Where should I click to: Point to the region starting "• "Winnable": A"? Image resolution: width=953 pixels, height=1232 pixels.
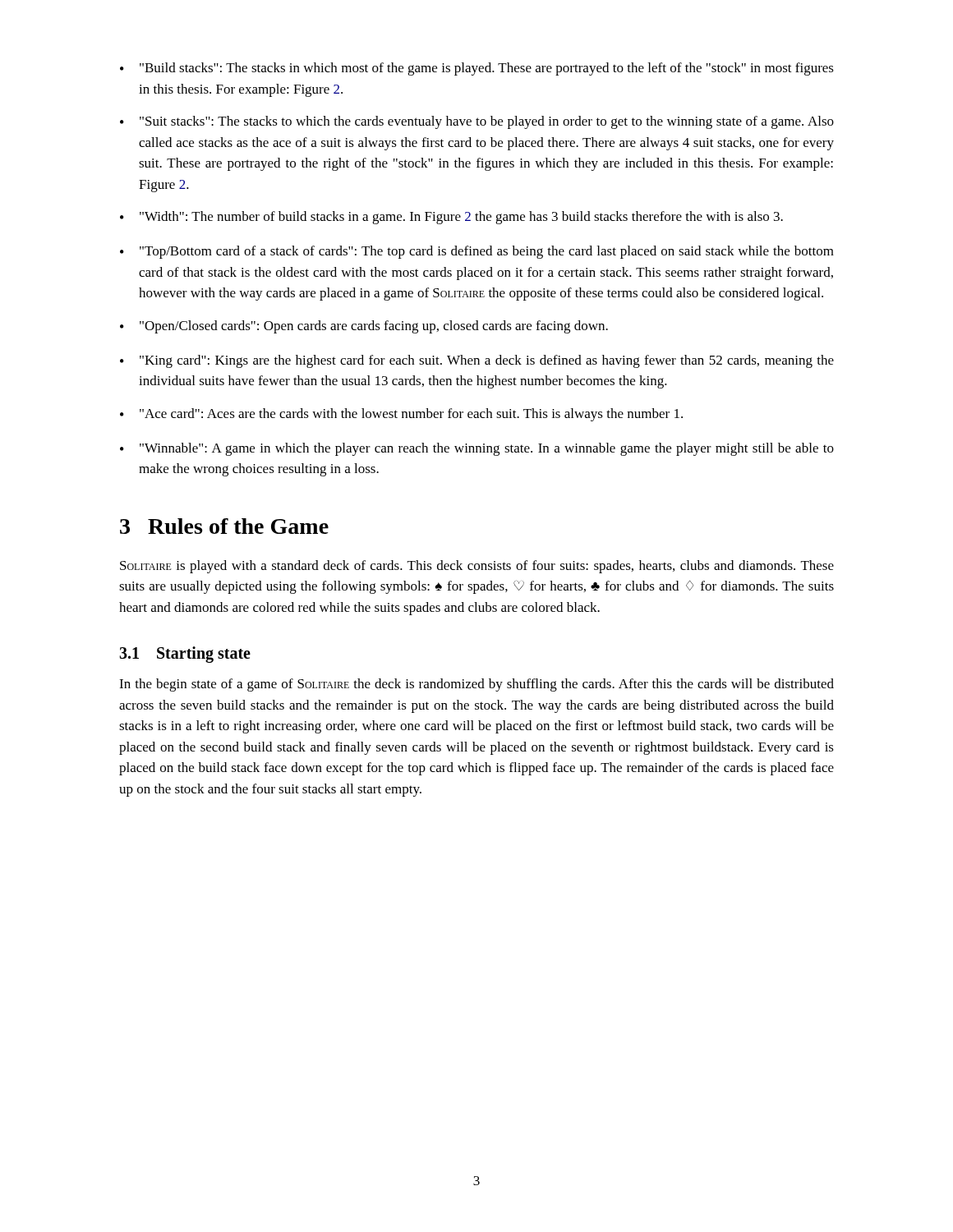point(476,458)
